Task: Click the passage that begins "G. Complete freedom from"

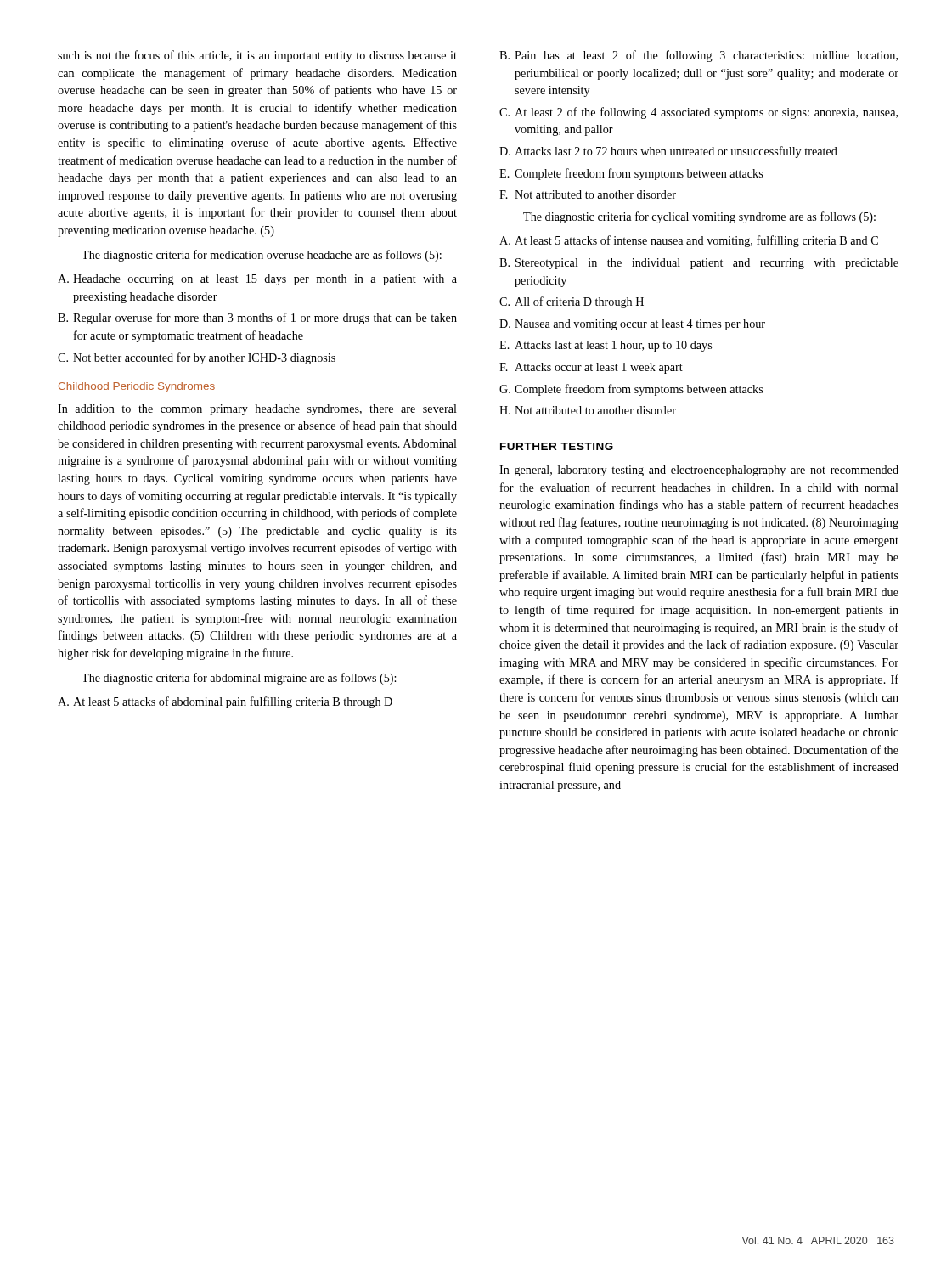Action: click(x=699, y=389)
